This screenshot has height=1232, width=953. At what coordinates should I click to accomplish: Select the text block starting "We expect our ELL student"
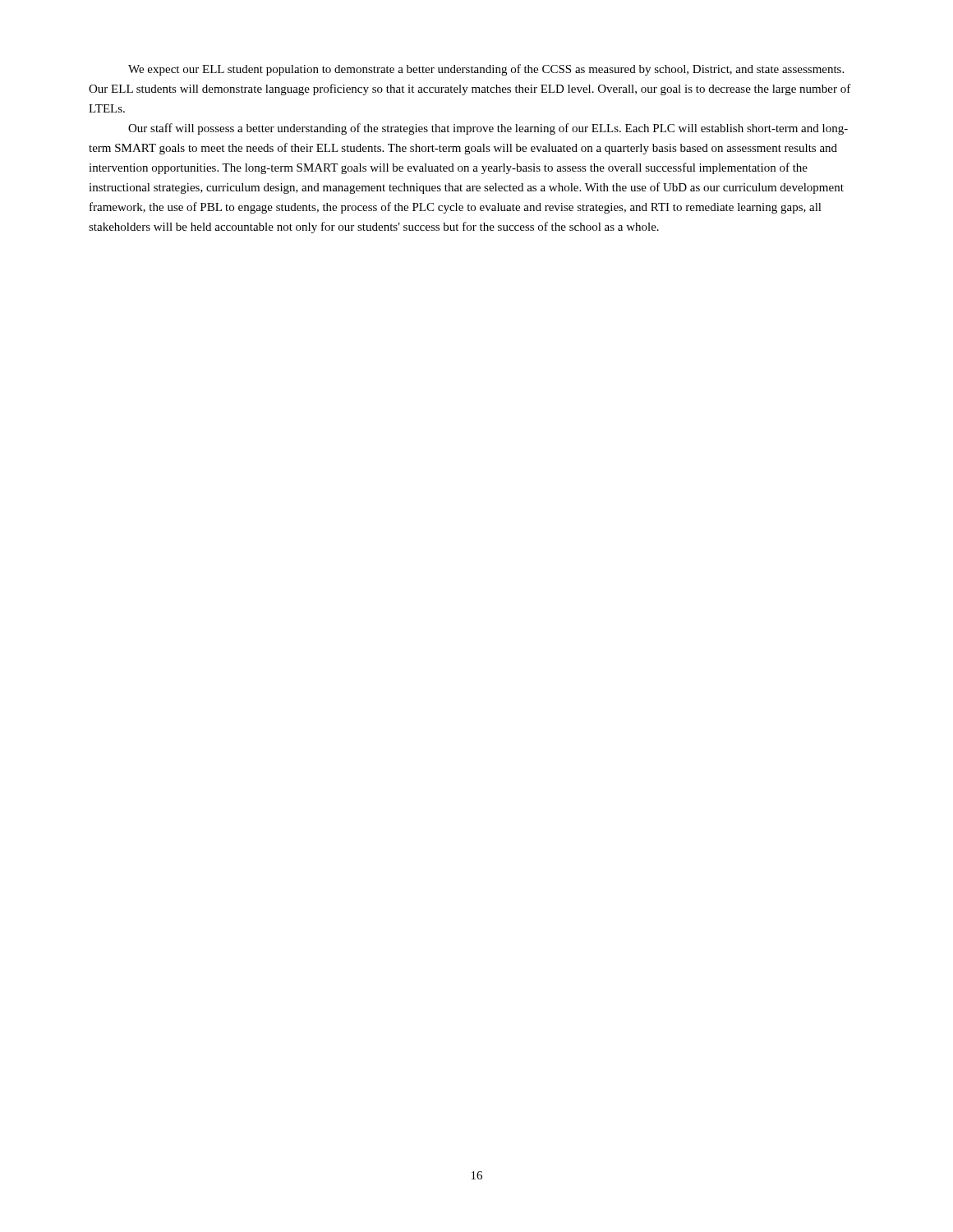coord(476,148)
